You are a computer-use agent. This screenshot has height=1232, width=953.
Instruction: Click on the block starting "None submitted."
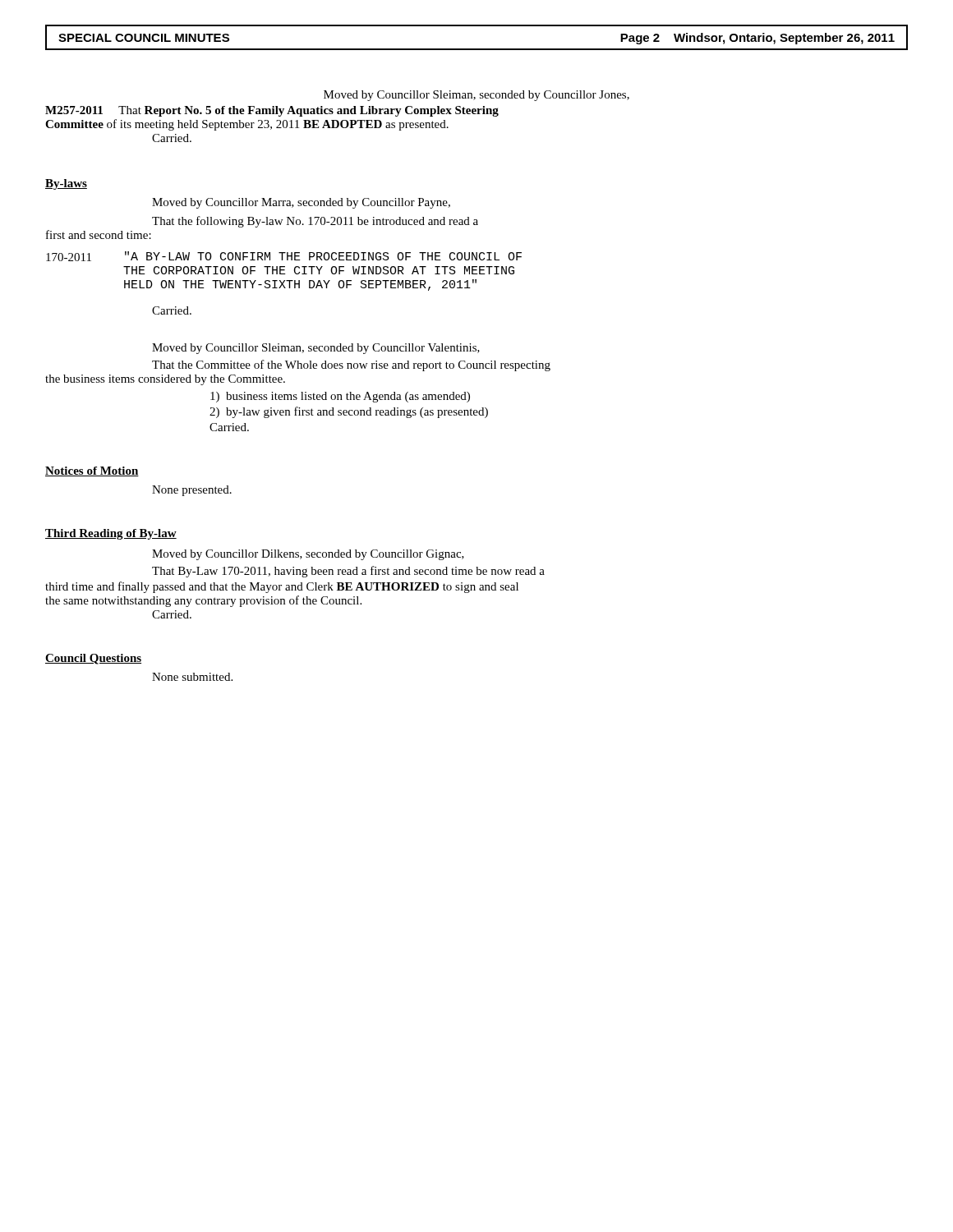click(x=192, y=677)
